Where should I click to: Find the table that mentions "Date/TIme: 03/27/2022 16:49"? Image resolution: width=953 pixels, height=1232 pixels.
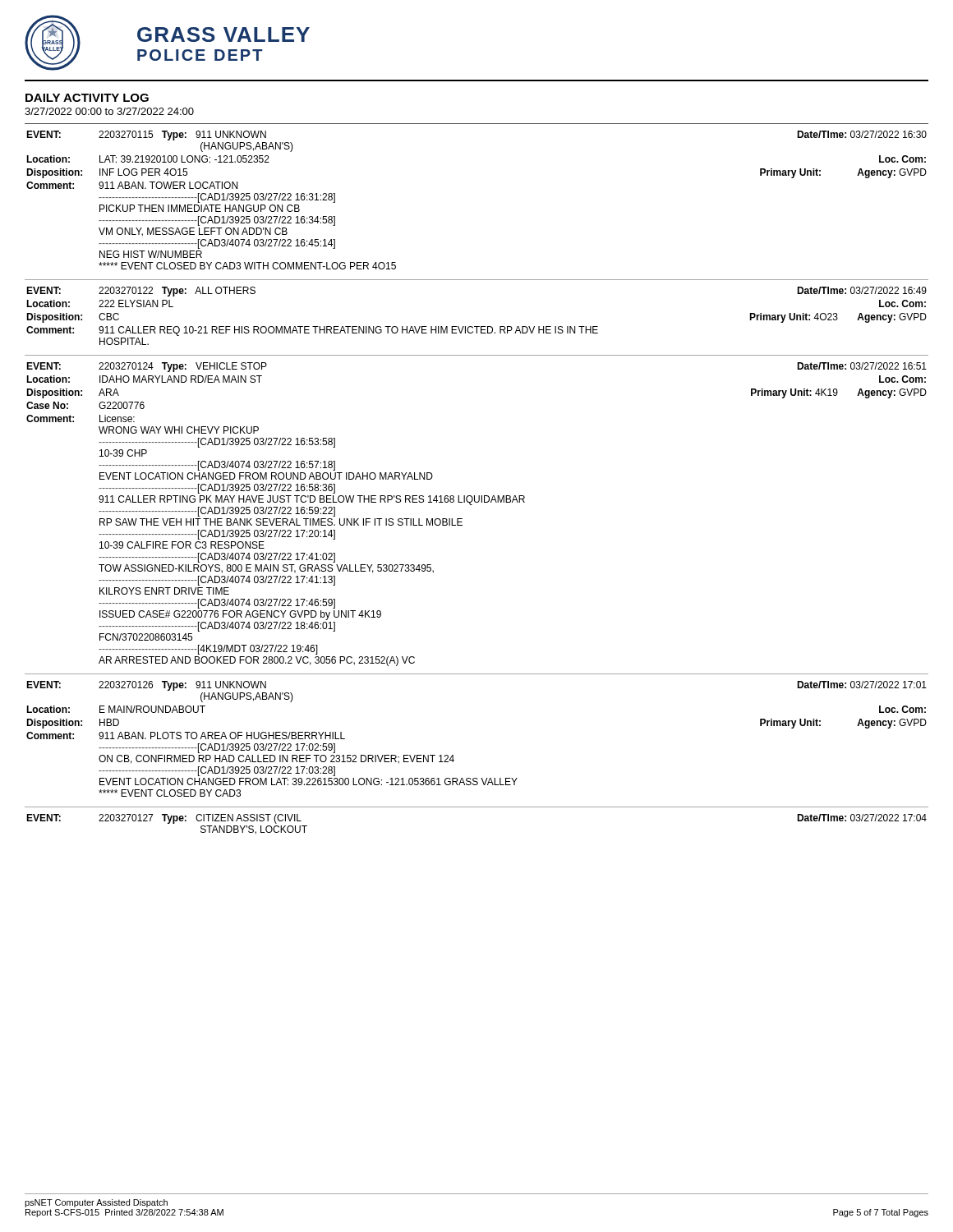tap(476, 316)
